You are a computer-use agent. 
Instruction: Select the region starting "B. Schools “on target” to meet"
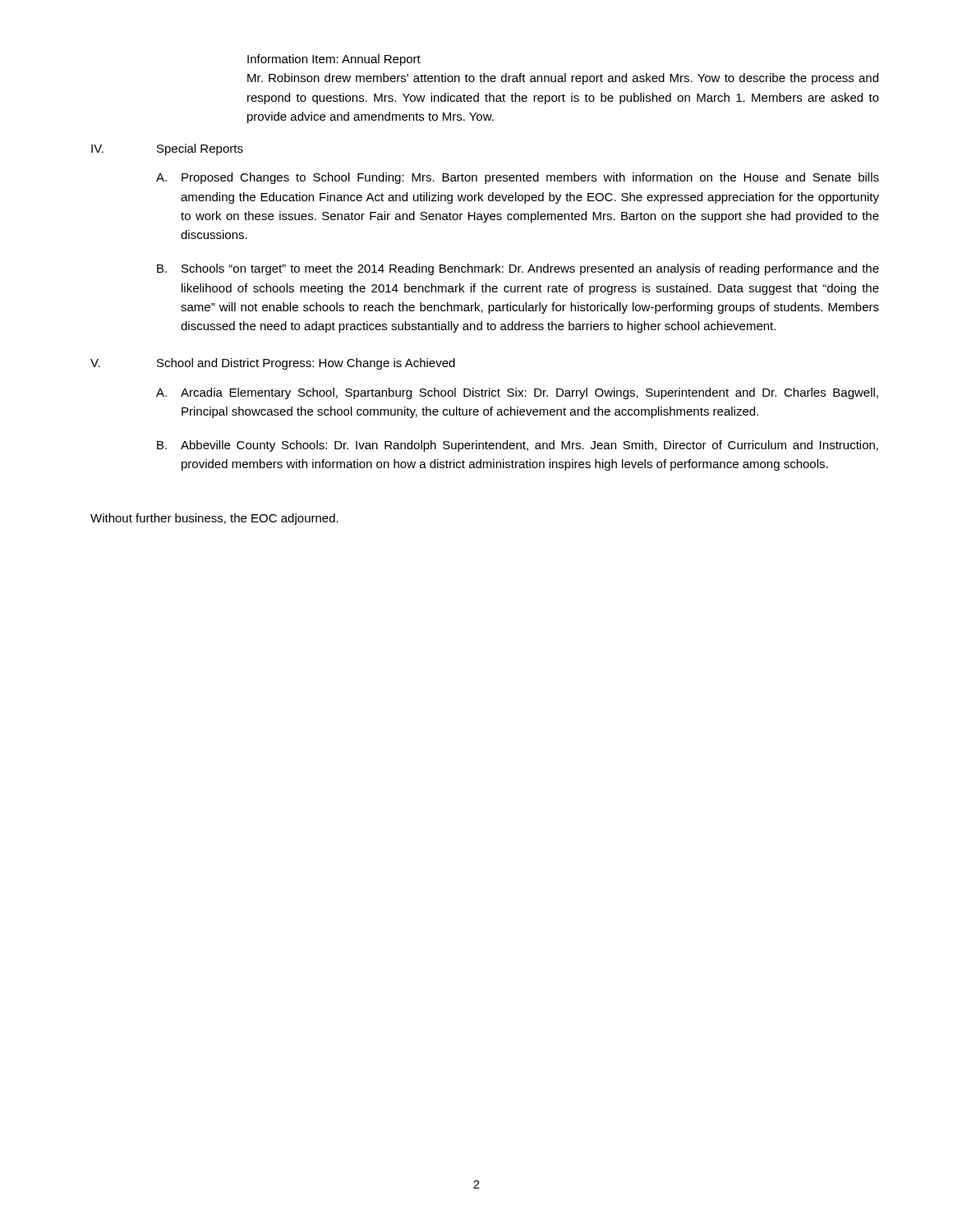point(518,297)
